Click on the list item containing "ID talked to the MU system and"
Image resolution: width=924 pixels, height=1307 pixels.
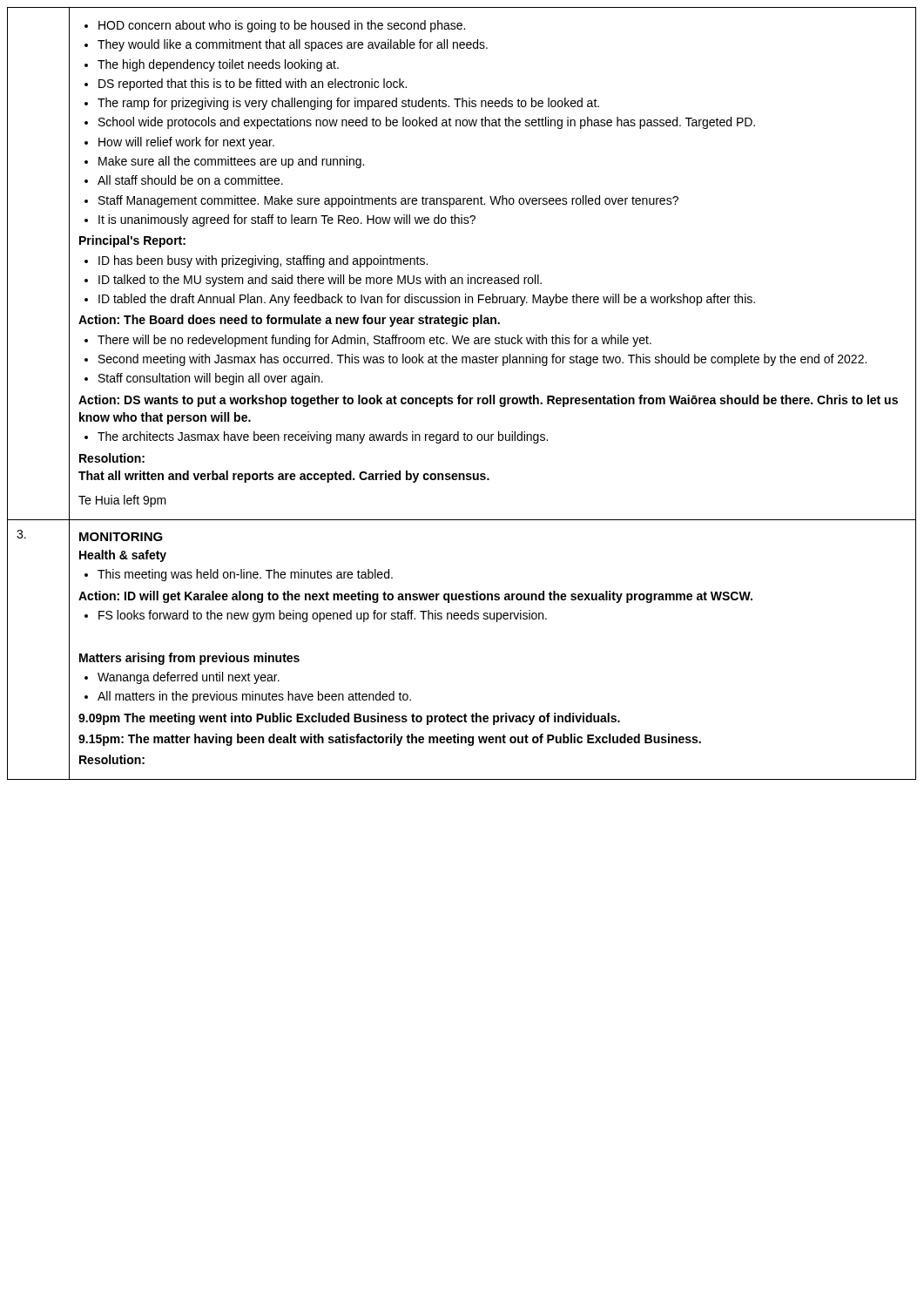320,280
